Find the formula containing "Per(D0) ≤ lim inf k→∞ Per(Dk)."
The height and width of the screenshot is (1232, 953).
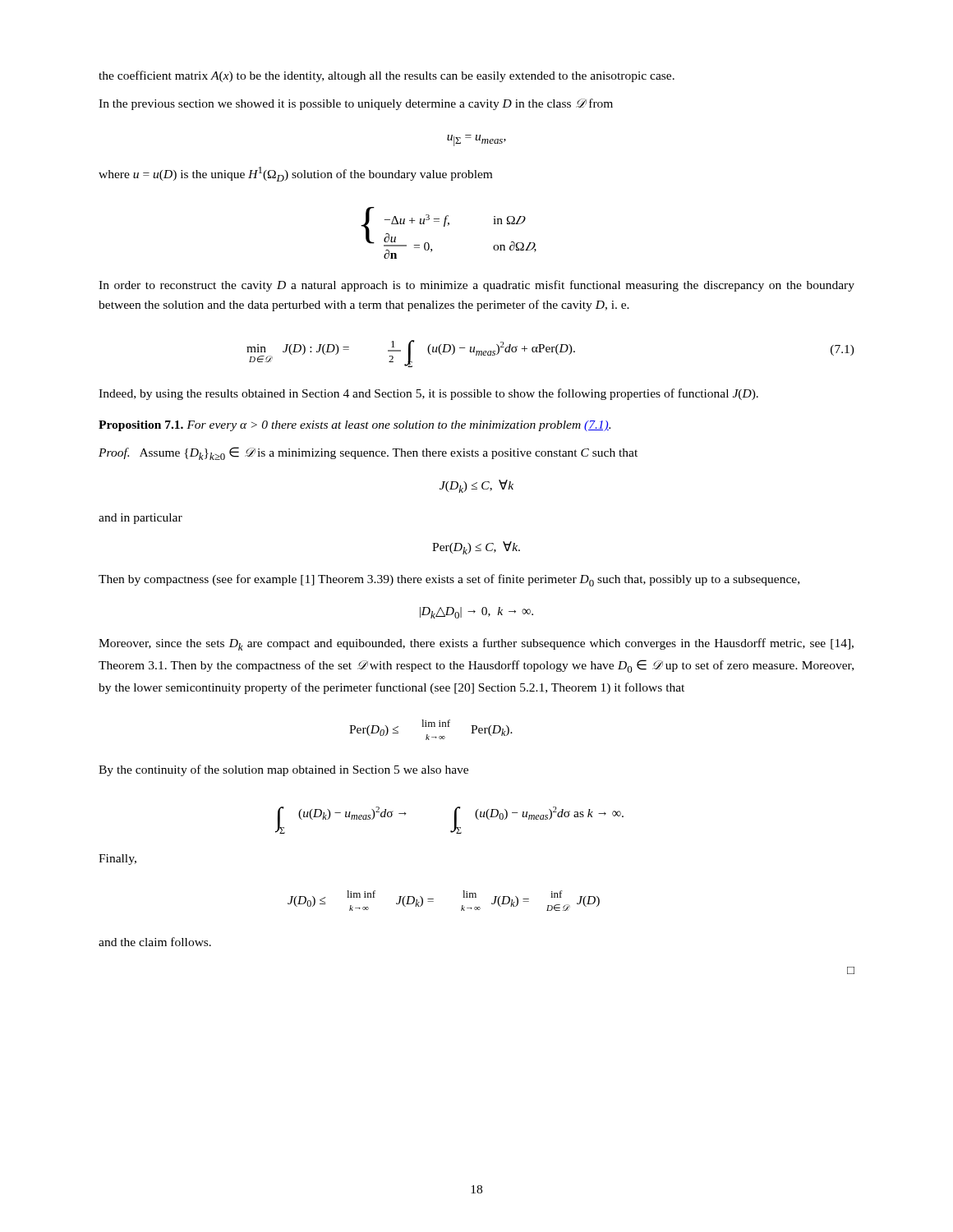pos(476,729)
